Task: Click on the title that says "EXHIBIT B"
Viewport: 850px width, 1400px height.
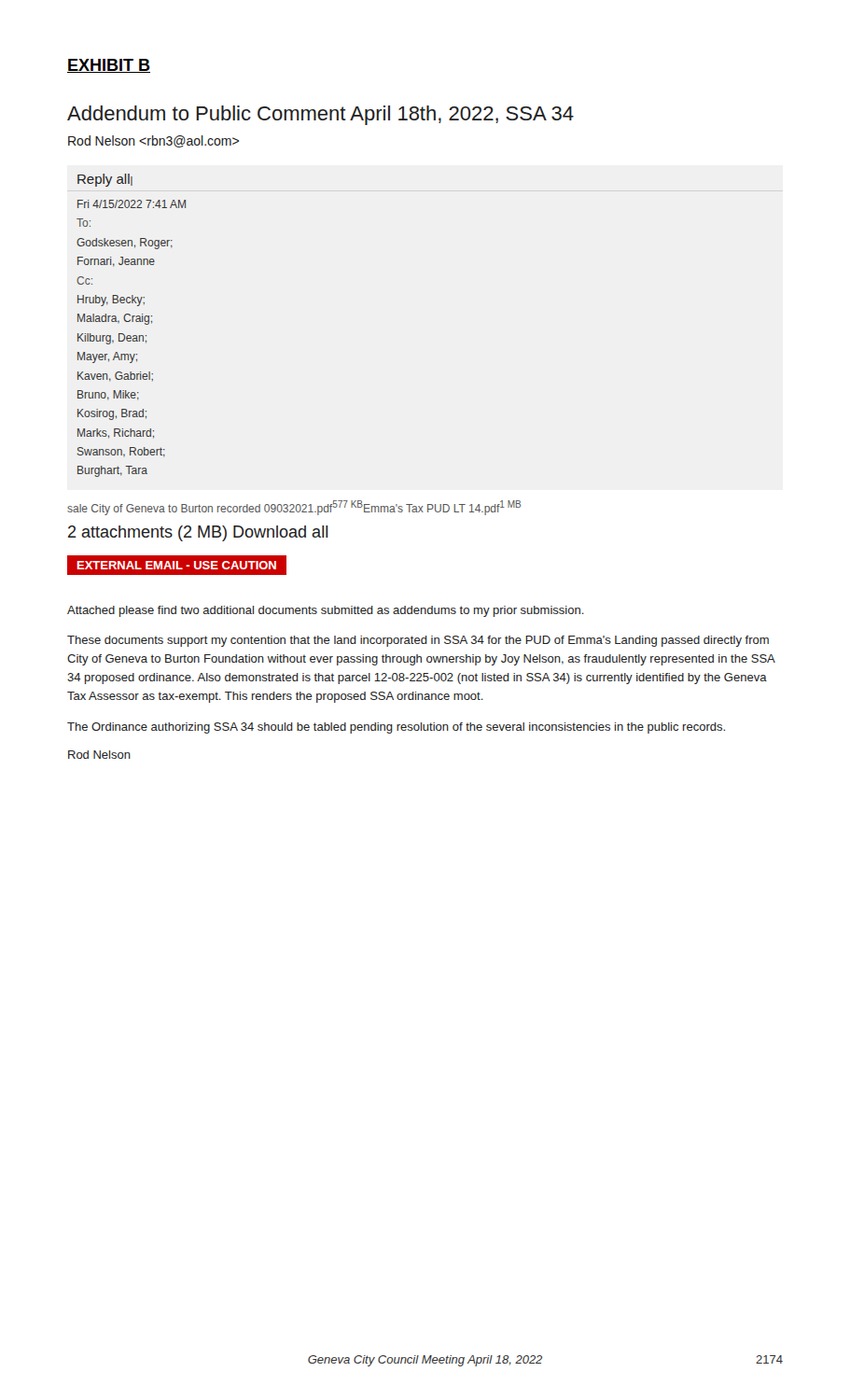Action: [109, 65]
